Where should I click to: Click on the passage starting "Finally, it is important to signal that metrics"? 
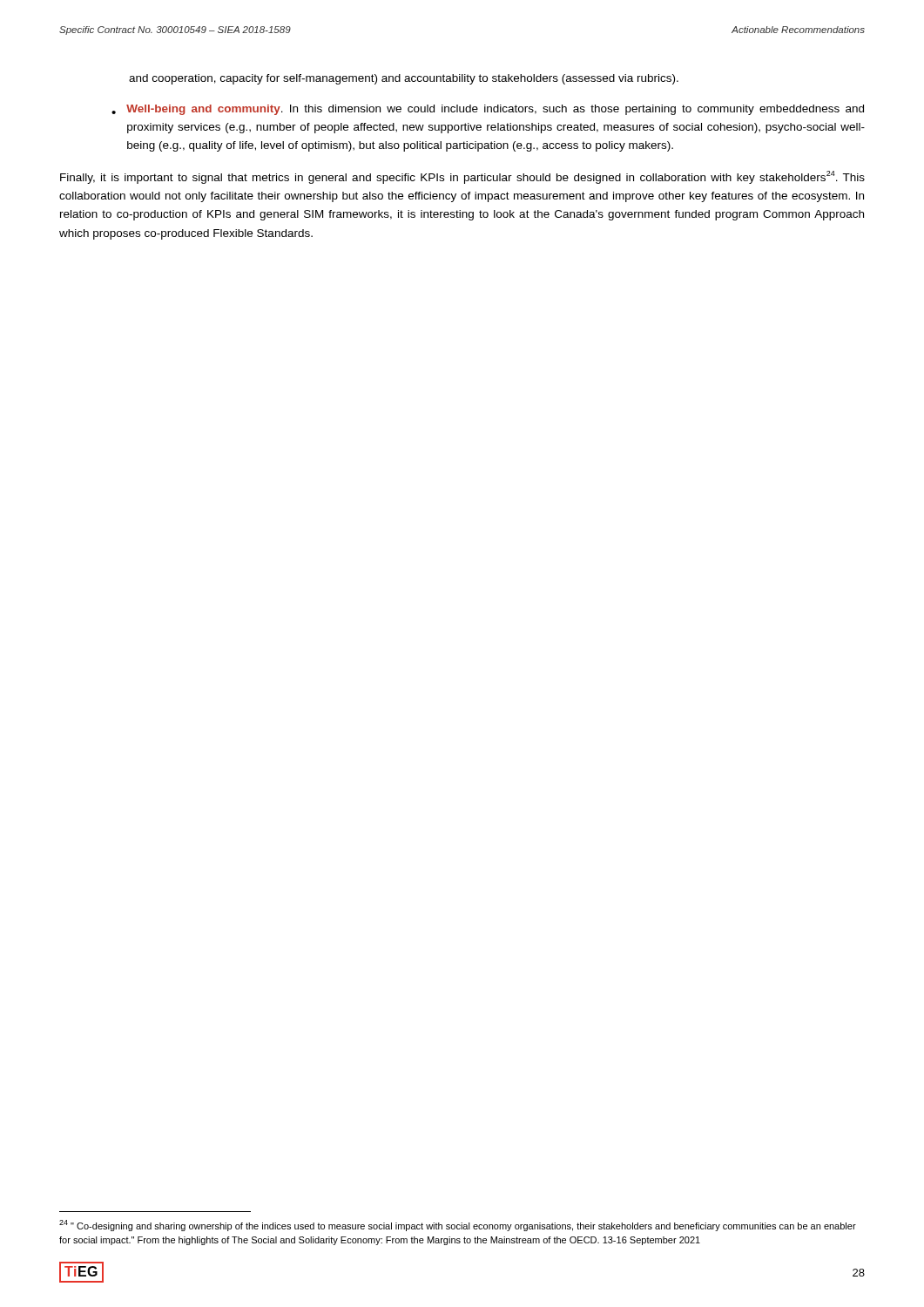pos(462,204)
